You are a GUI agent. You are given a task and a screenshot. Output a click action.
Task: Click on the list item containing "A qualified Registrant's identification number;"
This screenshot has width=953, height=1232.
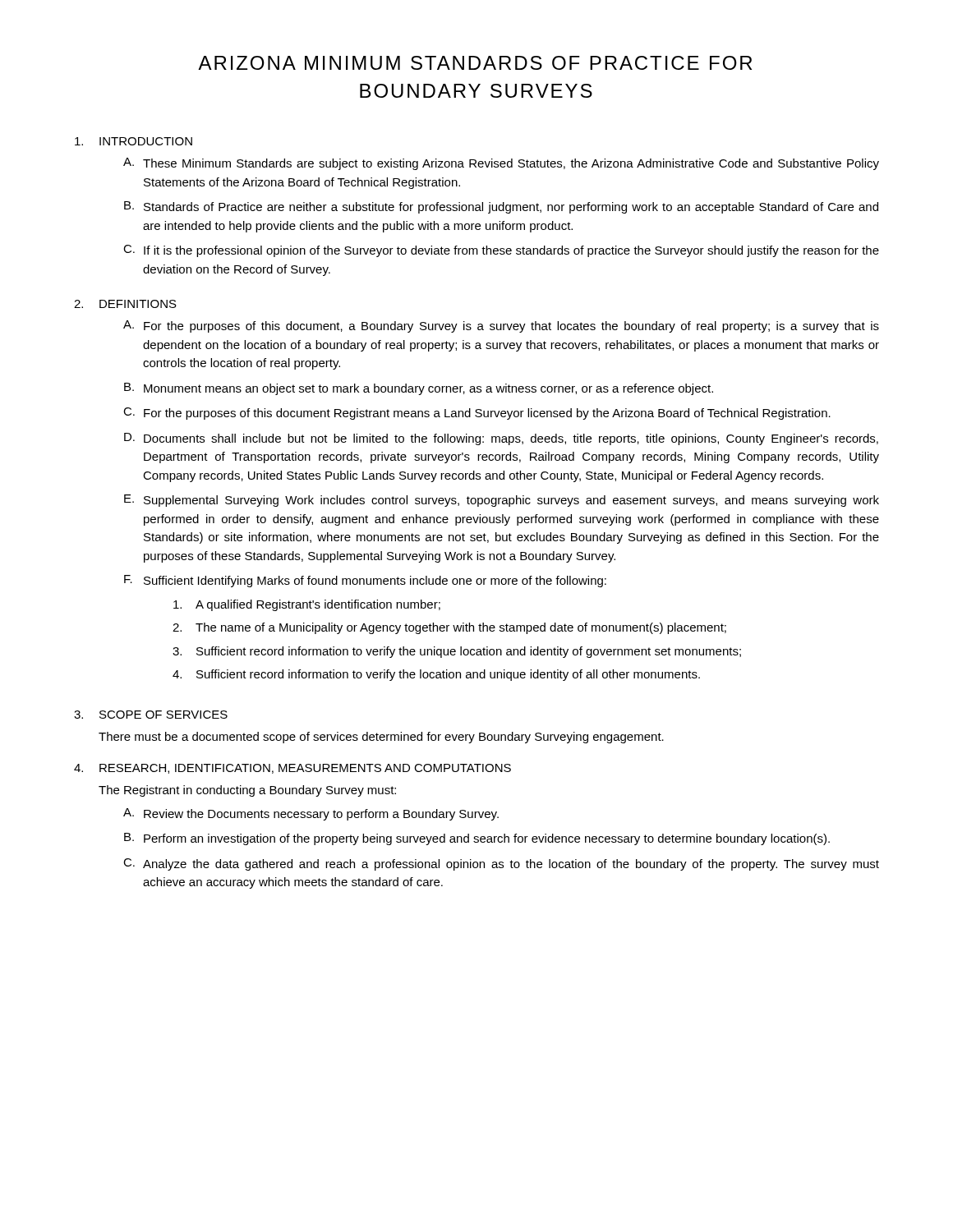click(x=307, y=605)
